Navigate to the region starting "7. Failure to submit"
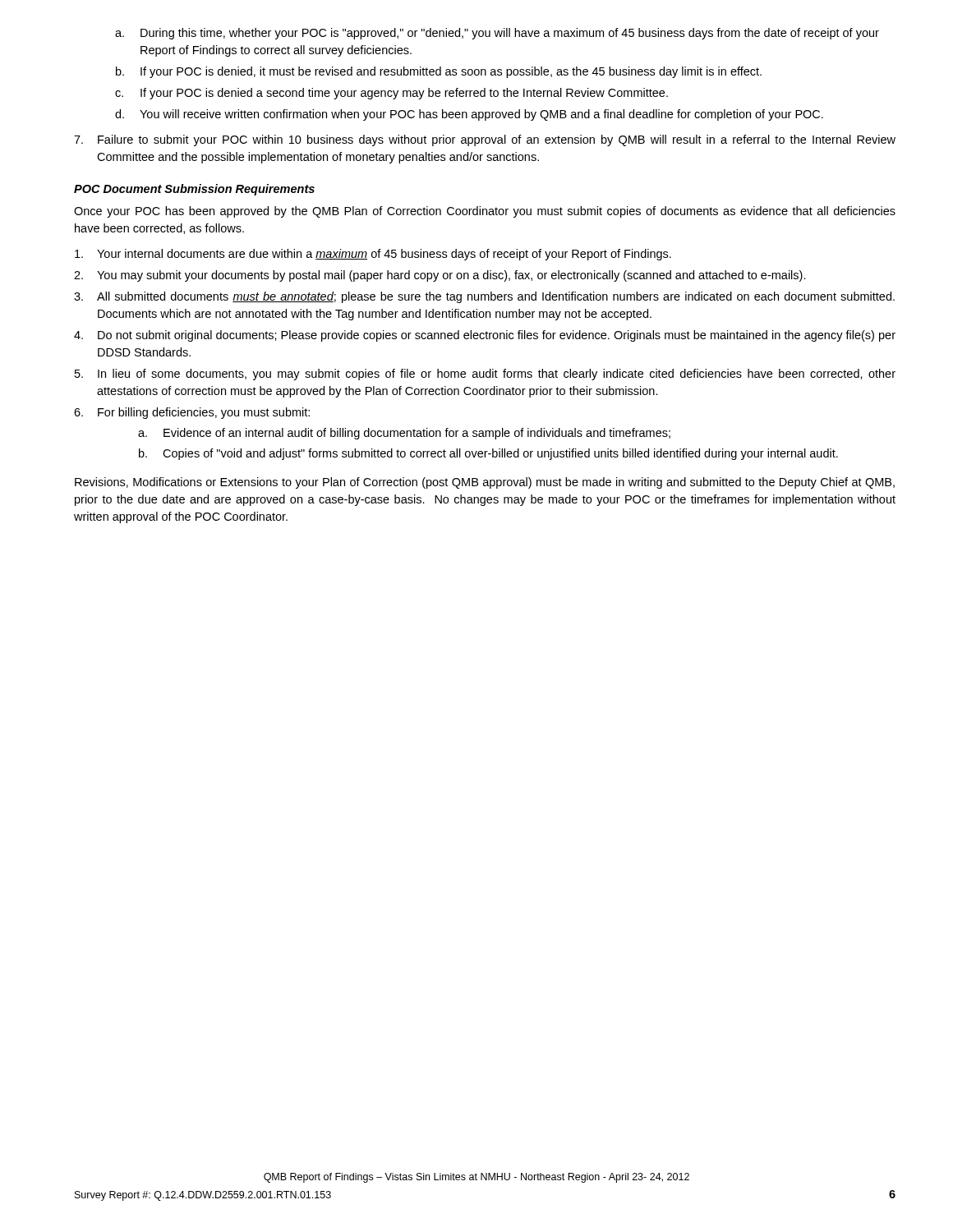Viewport: 953px width, 1232px height. pos(485,149)
